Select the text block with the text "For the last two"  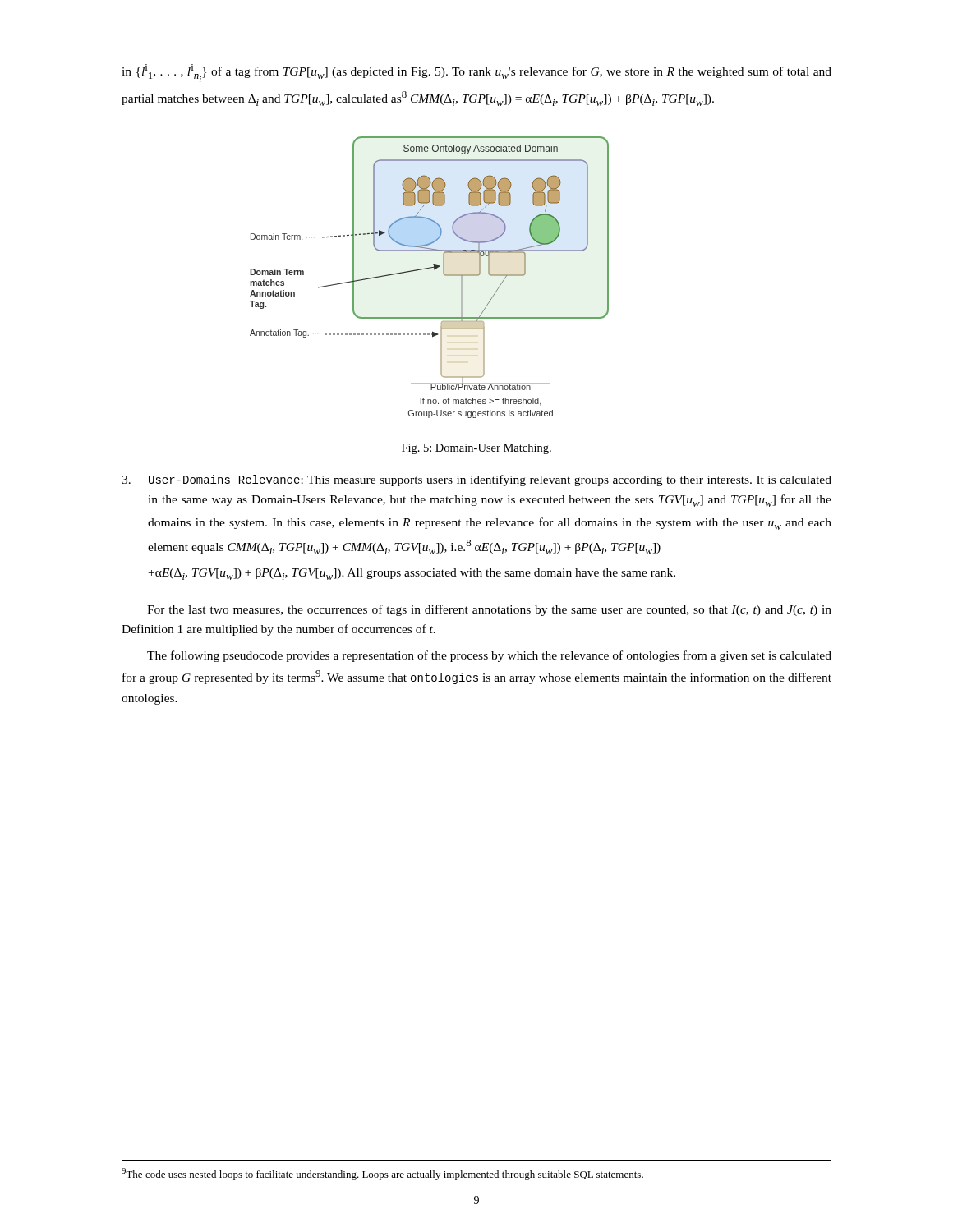point(476,619)
